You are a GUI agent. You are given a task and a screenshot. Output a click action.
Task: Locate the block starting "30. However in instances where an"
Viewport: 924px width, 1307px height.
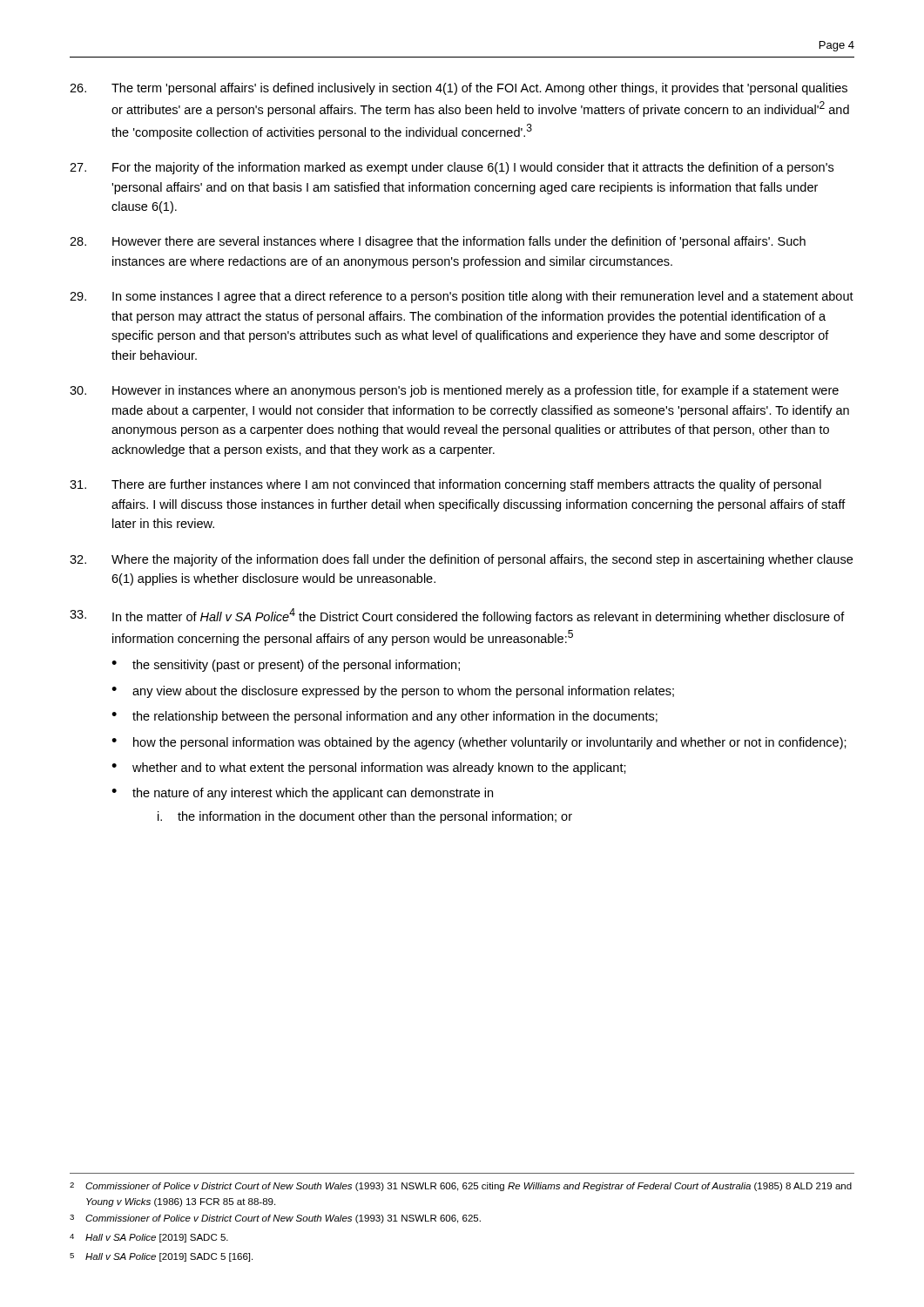(x=462, y=420)
